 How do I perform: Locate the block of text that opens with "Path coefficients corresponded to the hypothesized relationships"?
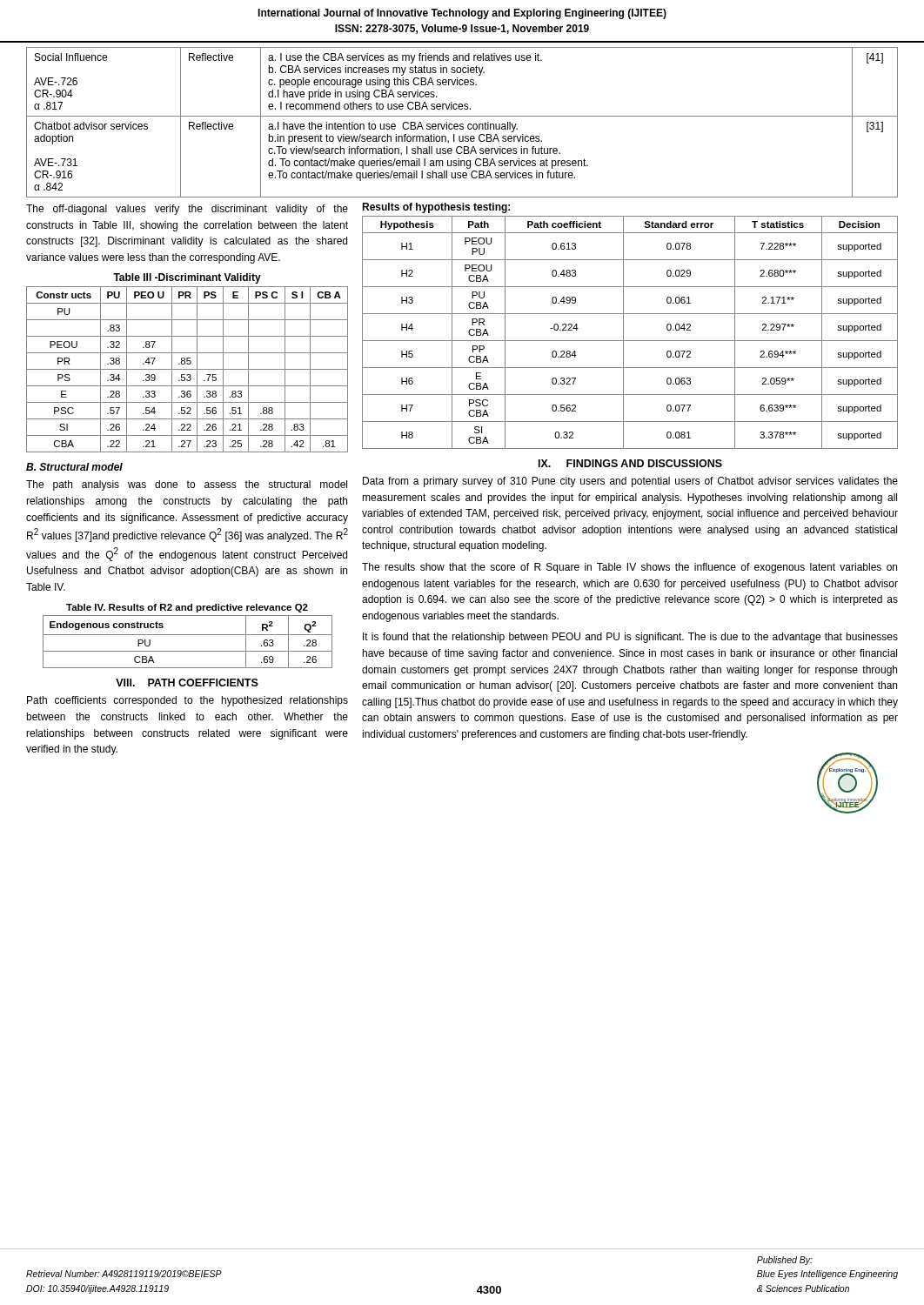187,725
